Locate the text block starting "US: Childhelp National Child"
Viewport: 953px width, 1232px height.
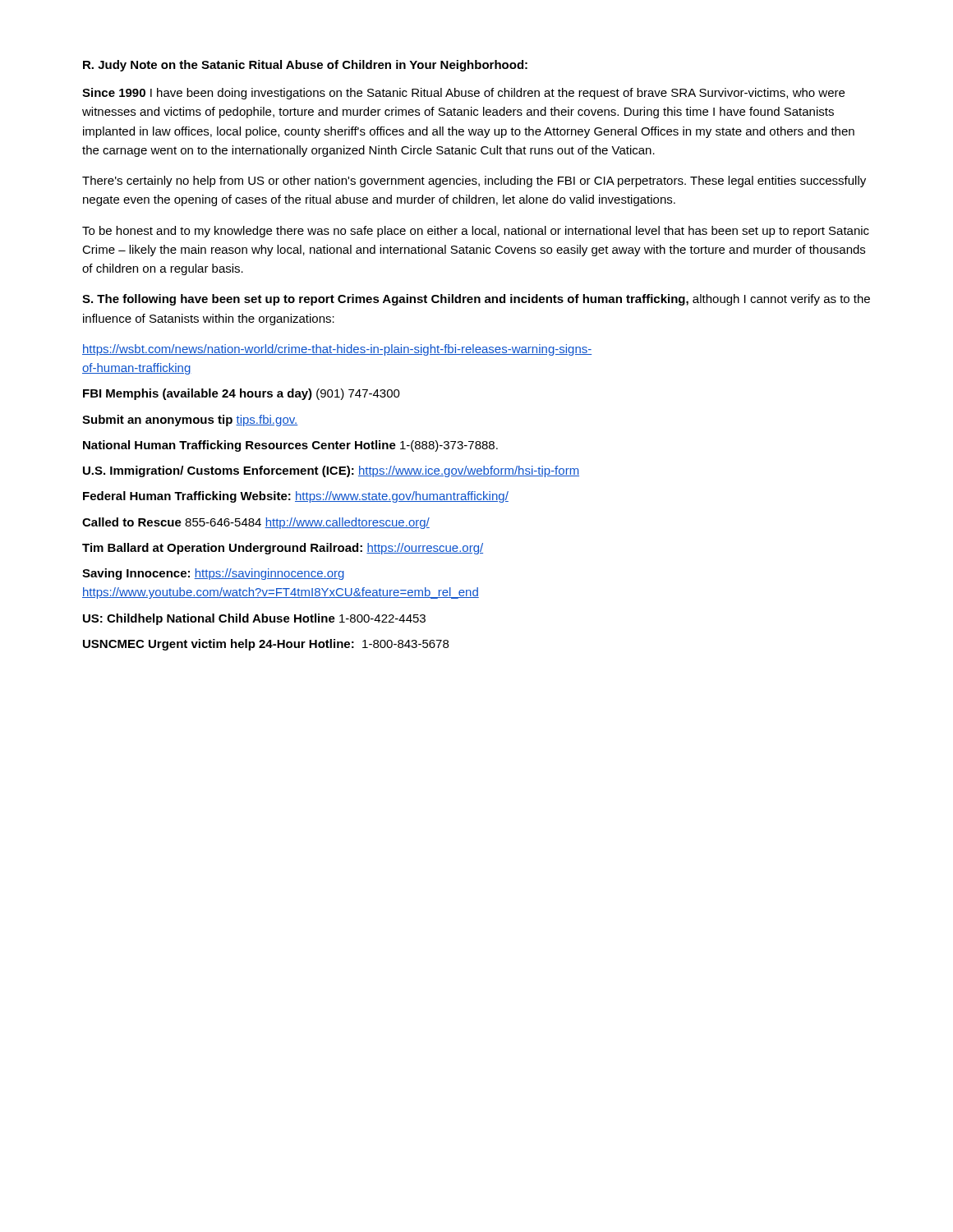coord(254,618)
